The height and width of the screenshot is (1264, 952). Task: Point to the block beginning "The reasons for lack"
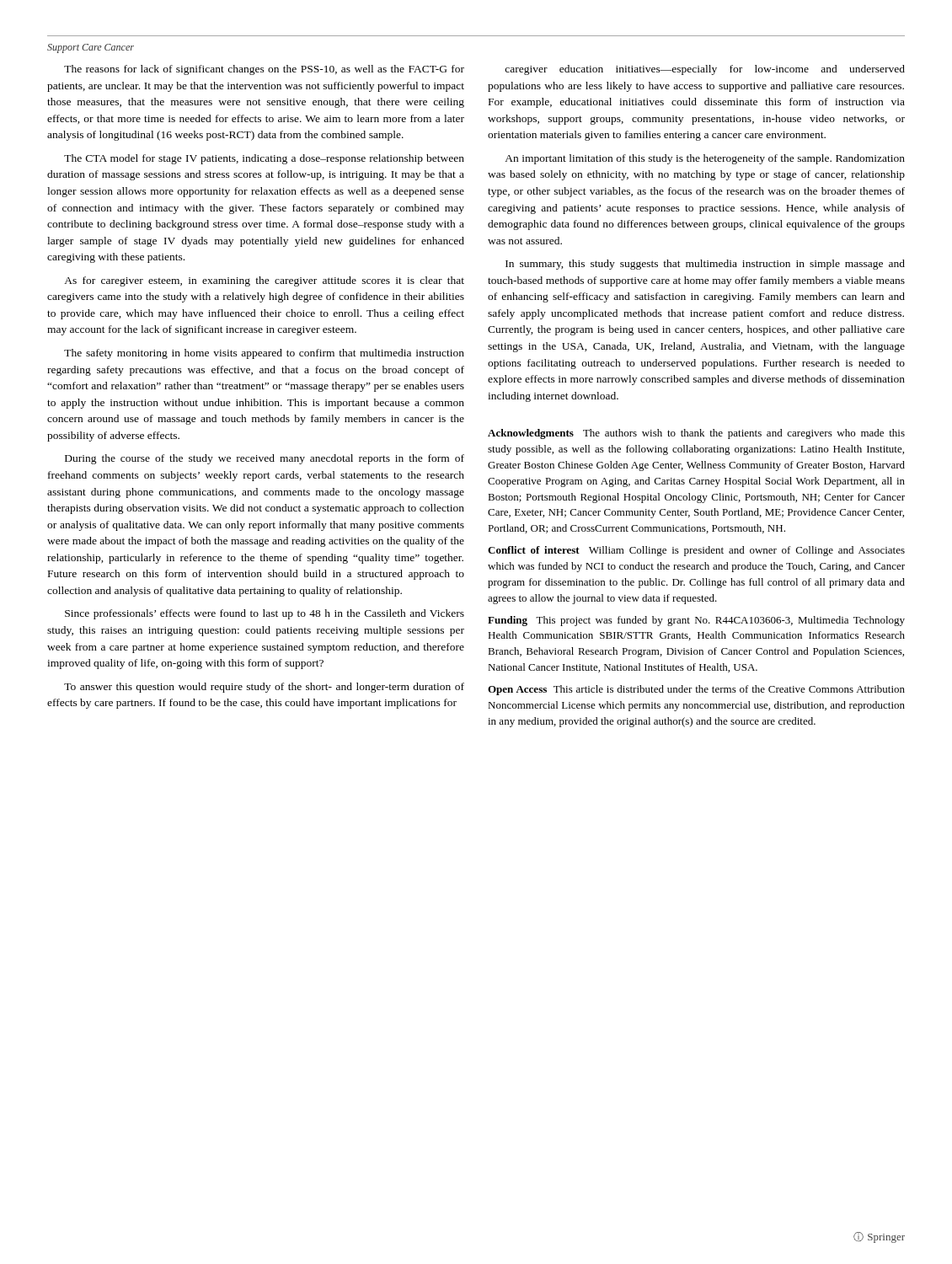(x=256, y=386)
